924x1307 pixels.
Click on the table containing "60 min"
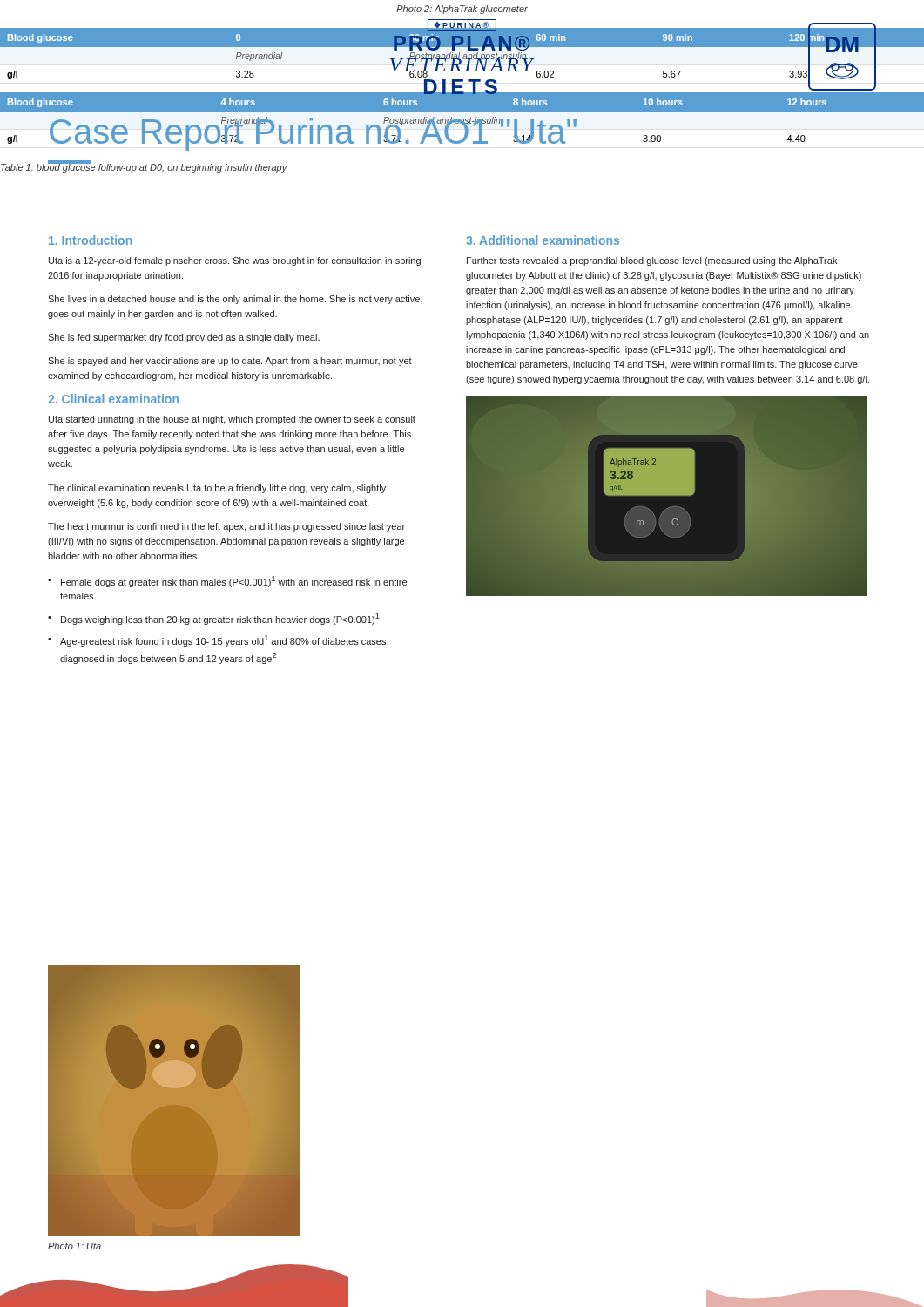(x=462, y=88)
